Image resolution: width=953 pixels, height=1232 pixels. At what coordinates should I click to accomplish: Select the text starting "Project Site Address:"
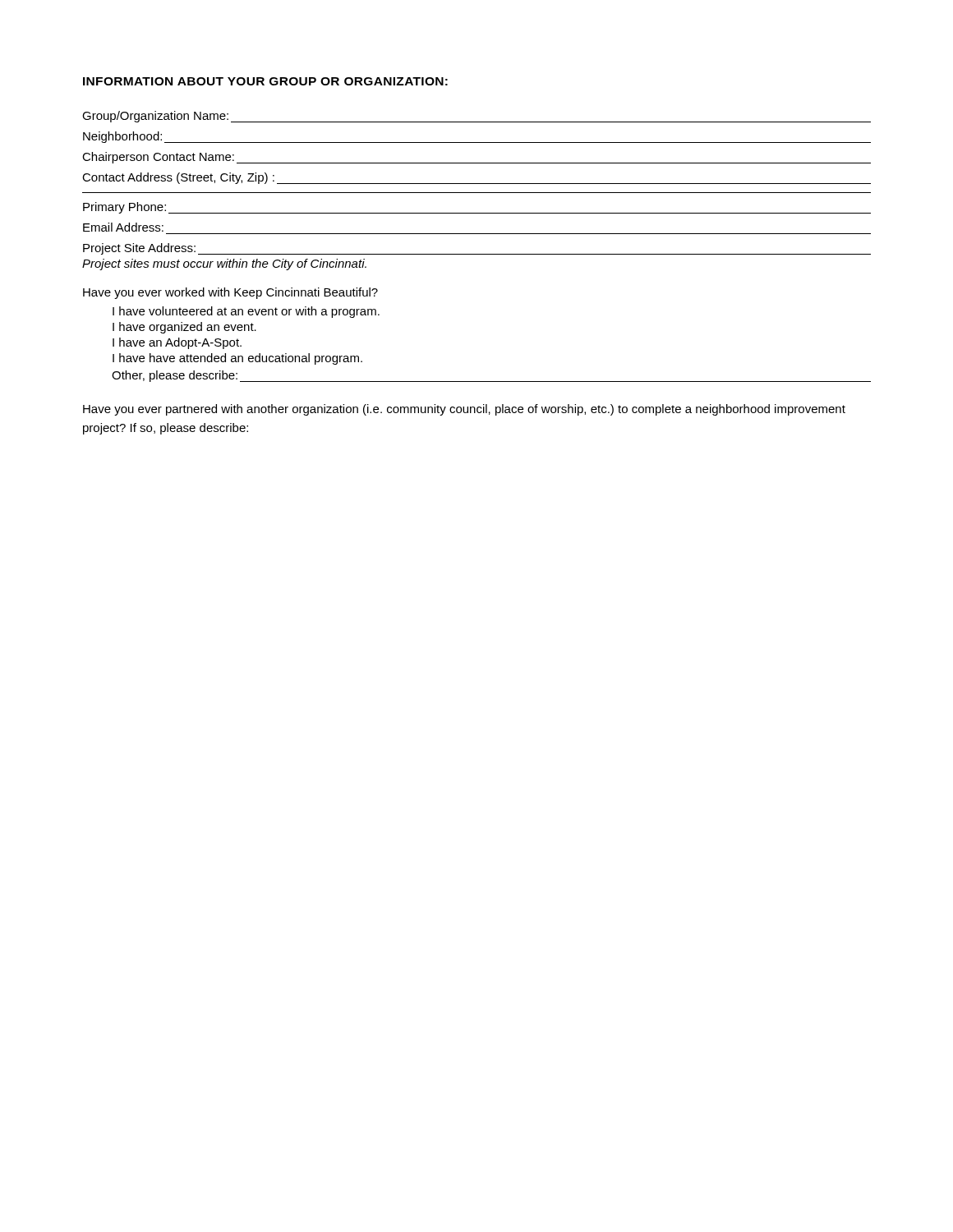pyautogui.click(x=476, y=247)
